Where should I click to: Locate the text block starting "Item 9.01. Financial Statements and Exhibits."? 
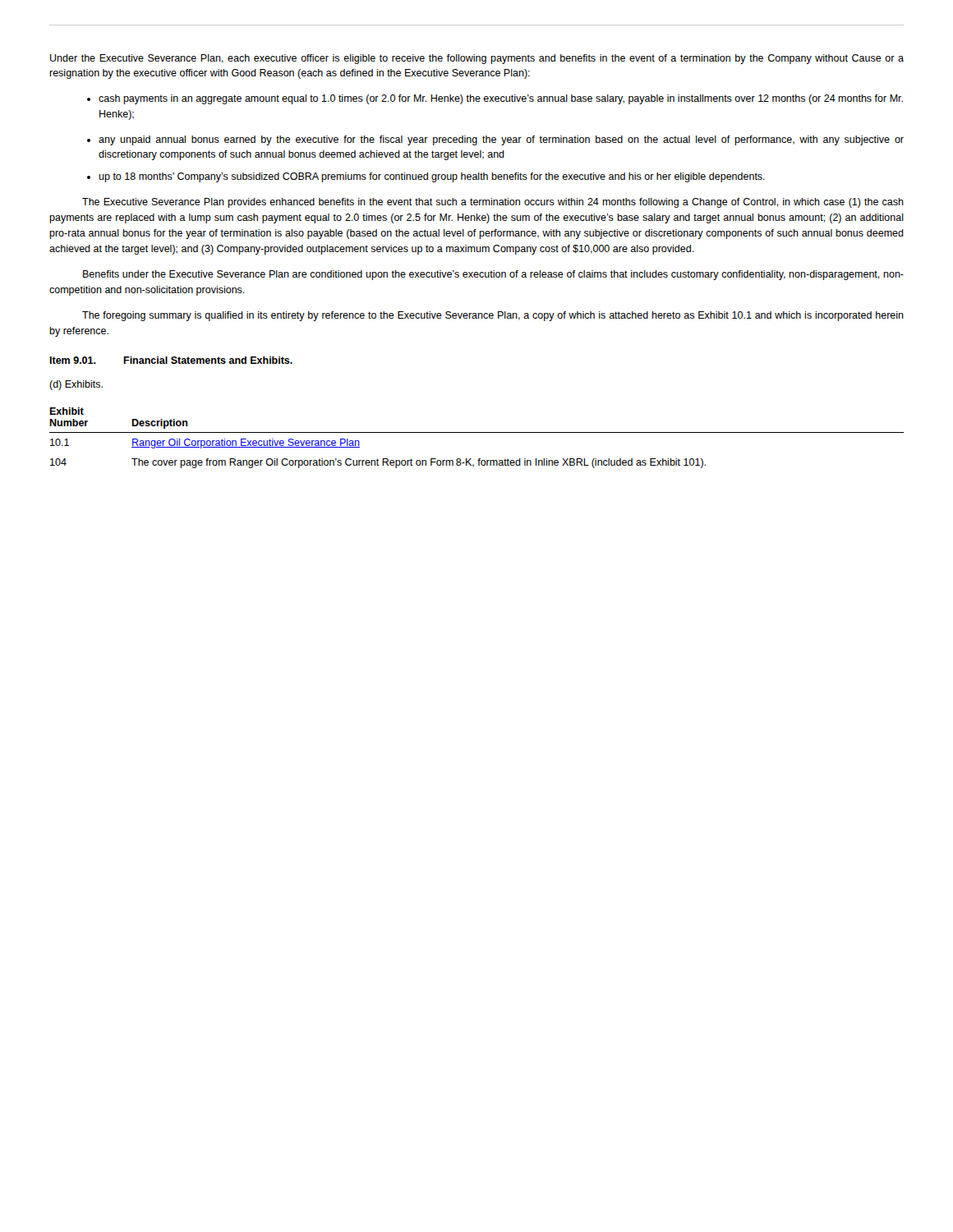(x=171, y=361)
